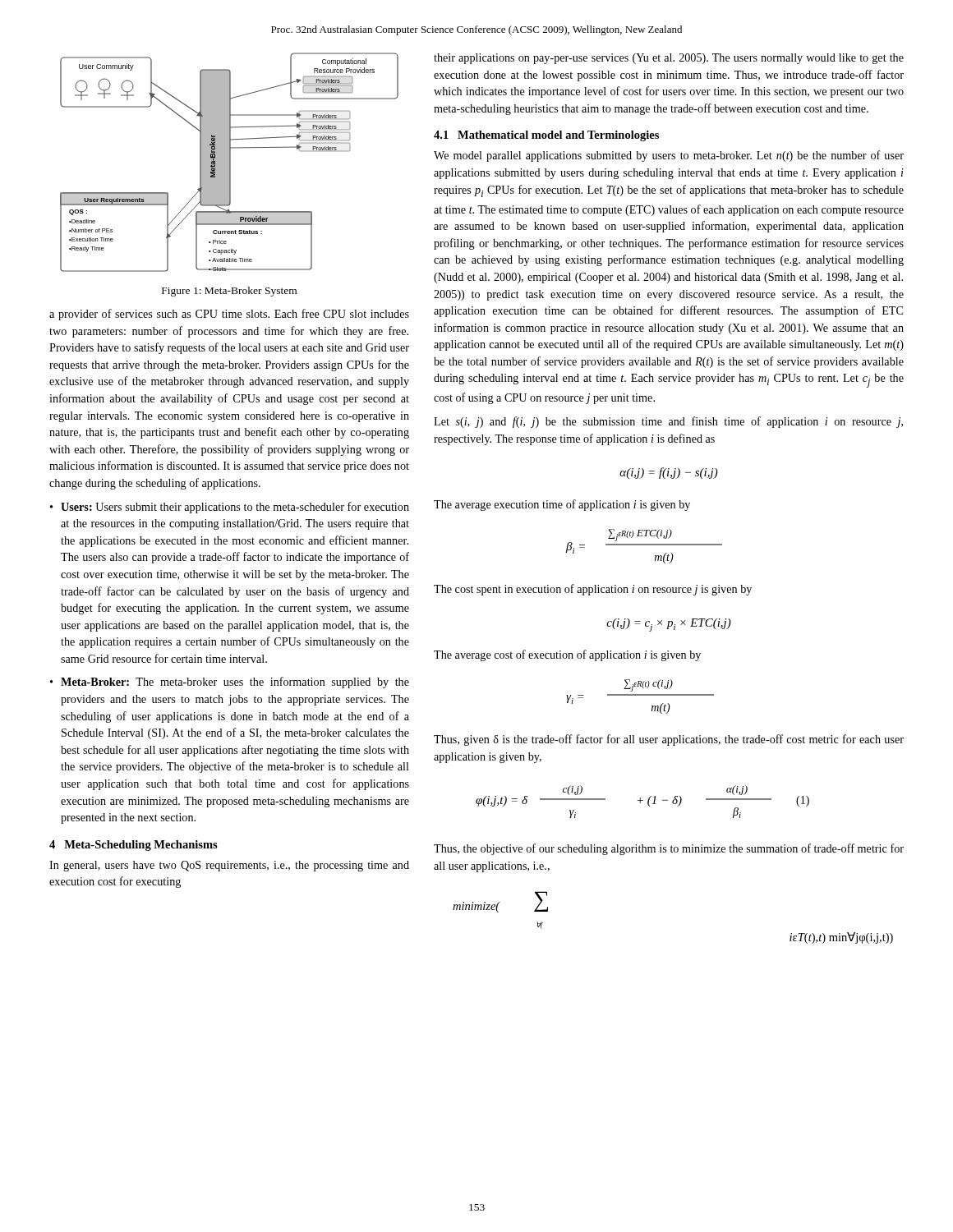Select the schematic
Image resolution: width=953 pixels, height=1232 pixels.
coord(229,164)
